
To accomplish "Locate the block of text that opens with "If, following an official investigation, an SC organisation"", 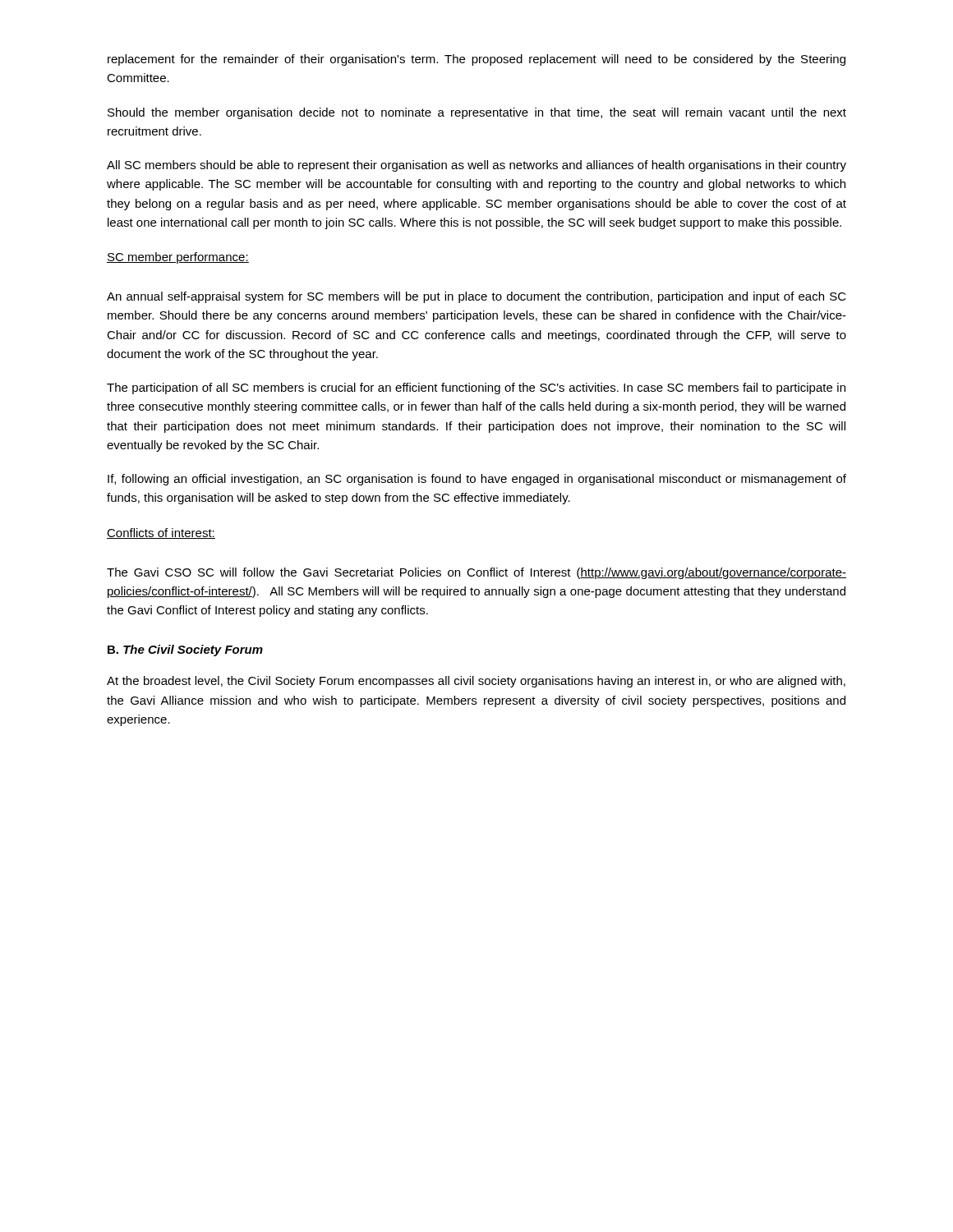I will 476,488.
